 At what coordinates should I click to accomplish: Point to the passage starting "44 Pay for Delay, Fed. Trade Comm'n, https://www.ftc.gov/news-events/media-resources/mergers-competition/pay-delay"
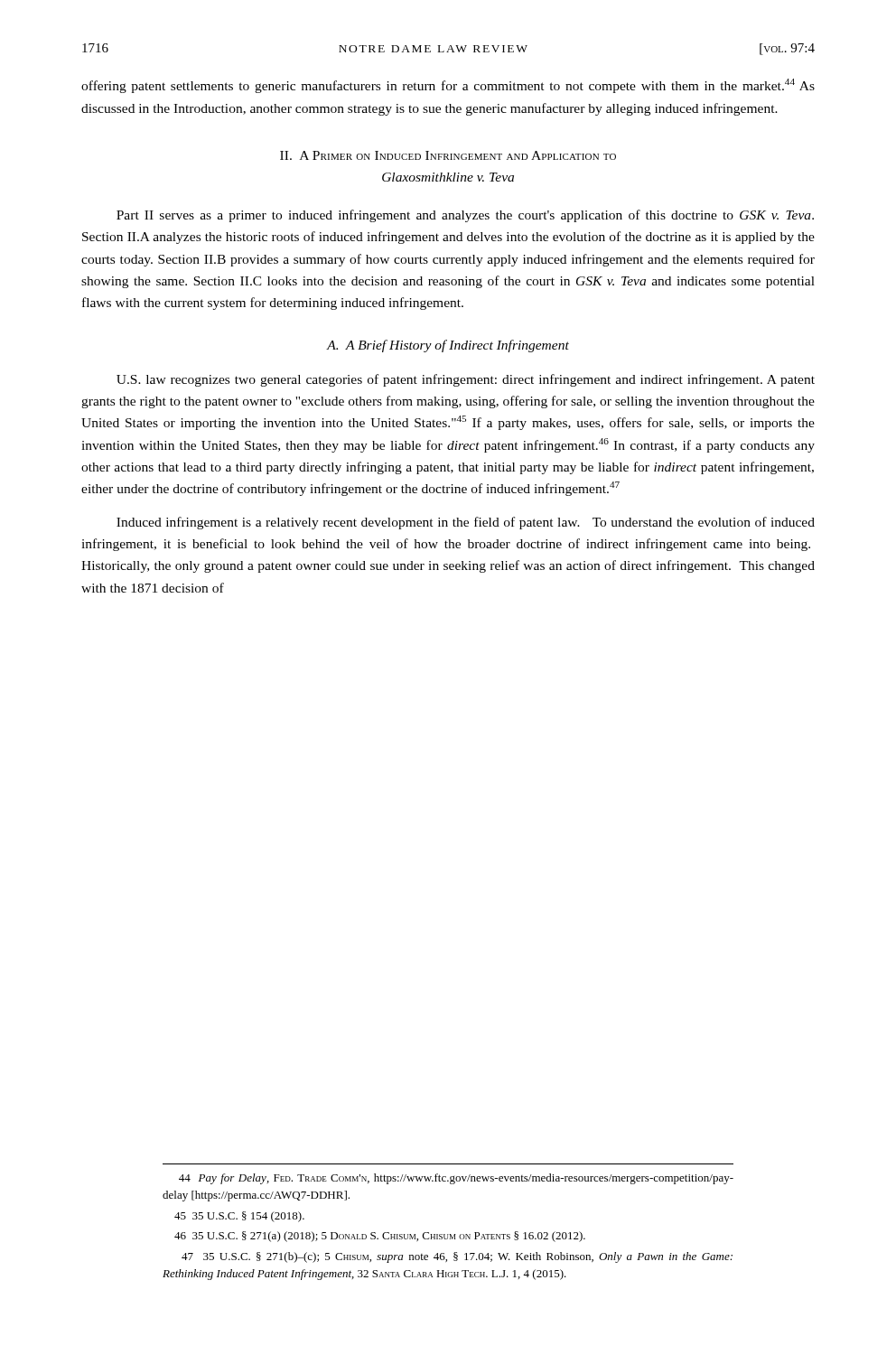[448, 1186]
